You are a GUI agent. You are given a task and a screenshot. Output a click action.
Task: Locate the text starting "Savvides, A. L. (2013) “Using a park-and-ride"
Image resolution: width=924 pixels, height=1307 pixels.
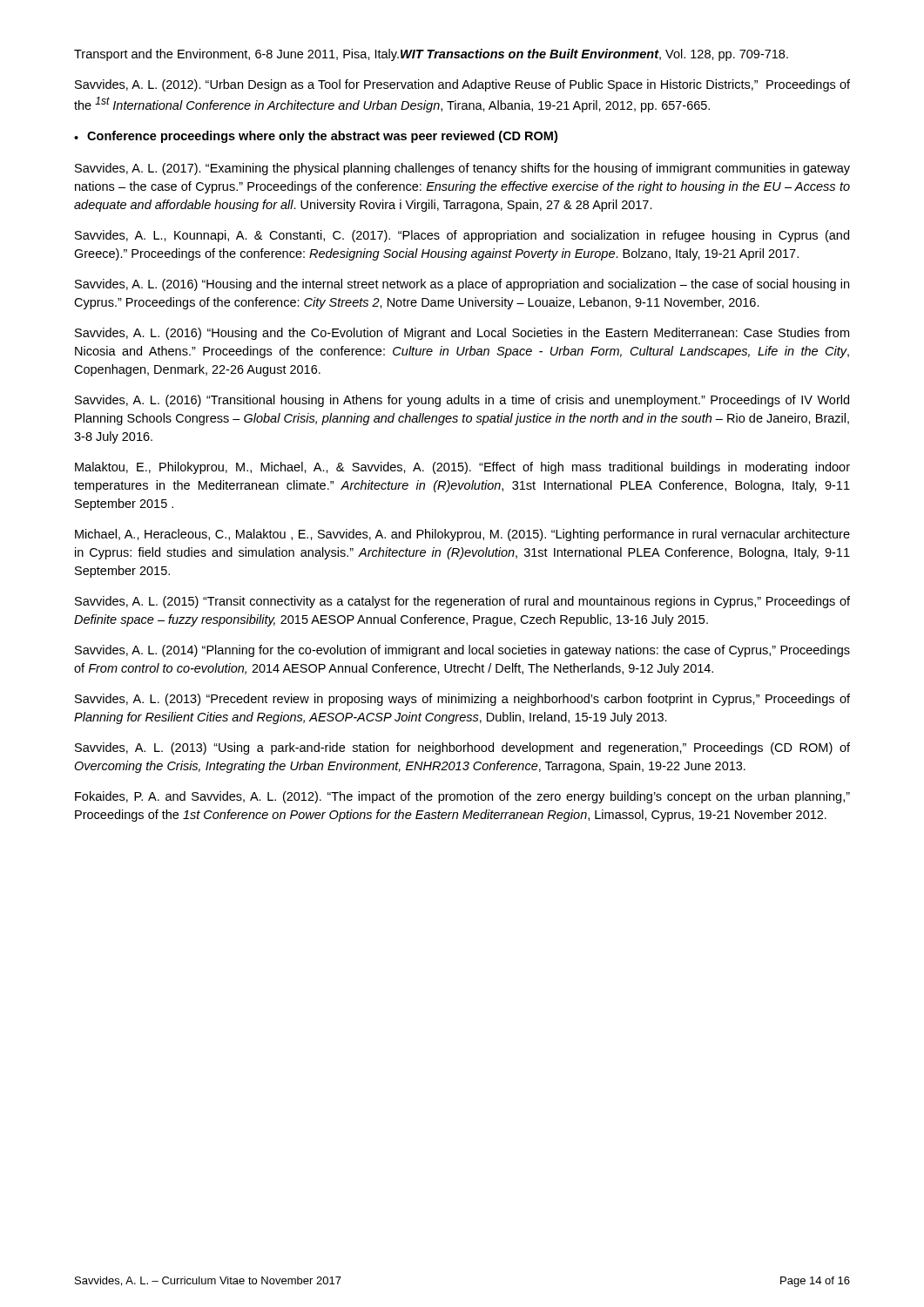[x=462, y=757]
